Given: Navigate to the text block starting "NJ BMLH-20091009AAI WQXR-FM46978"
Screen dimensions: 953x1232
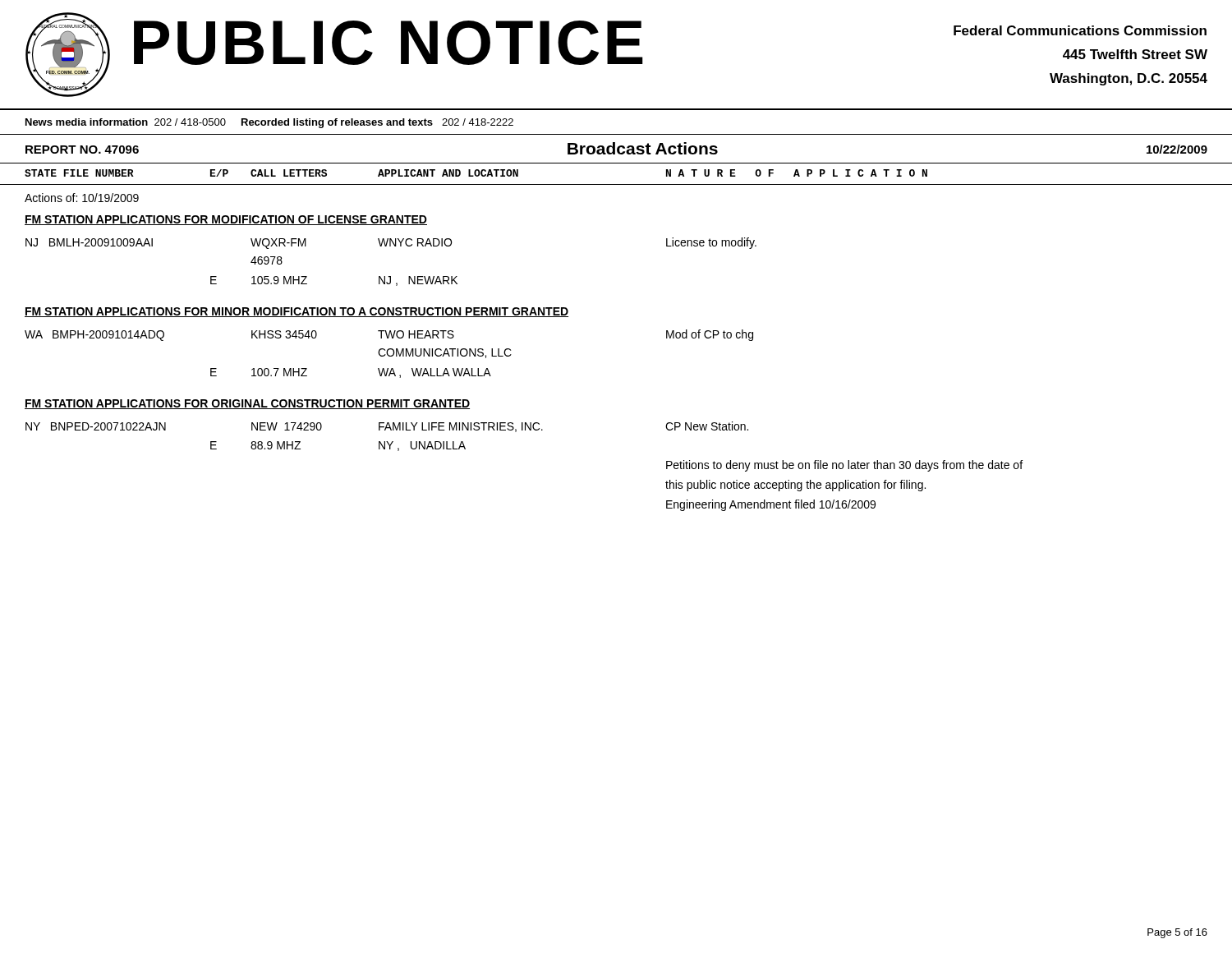Looking at the screenshot, I should [391, 243].
